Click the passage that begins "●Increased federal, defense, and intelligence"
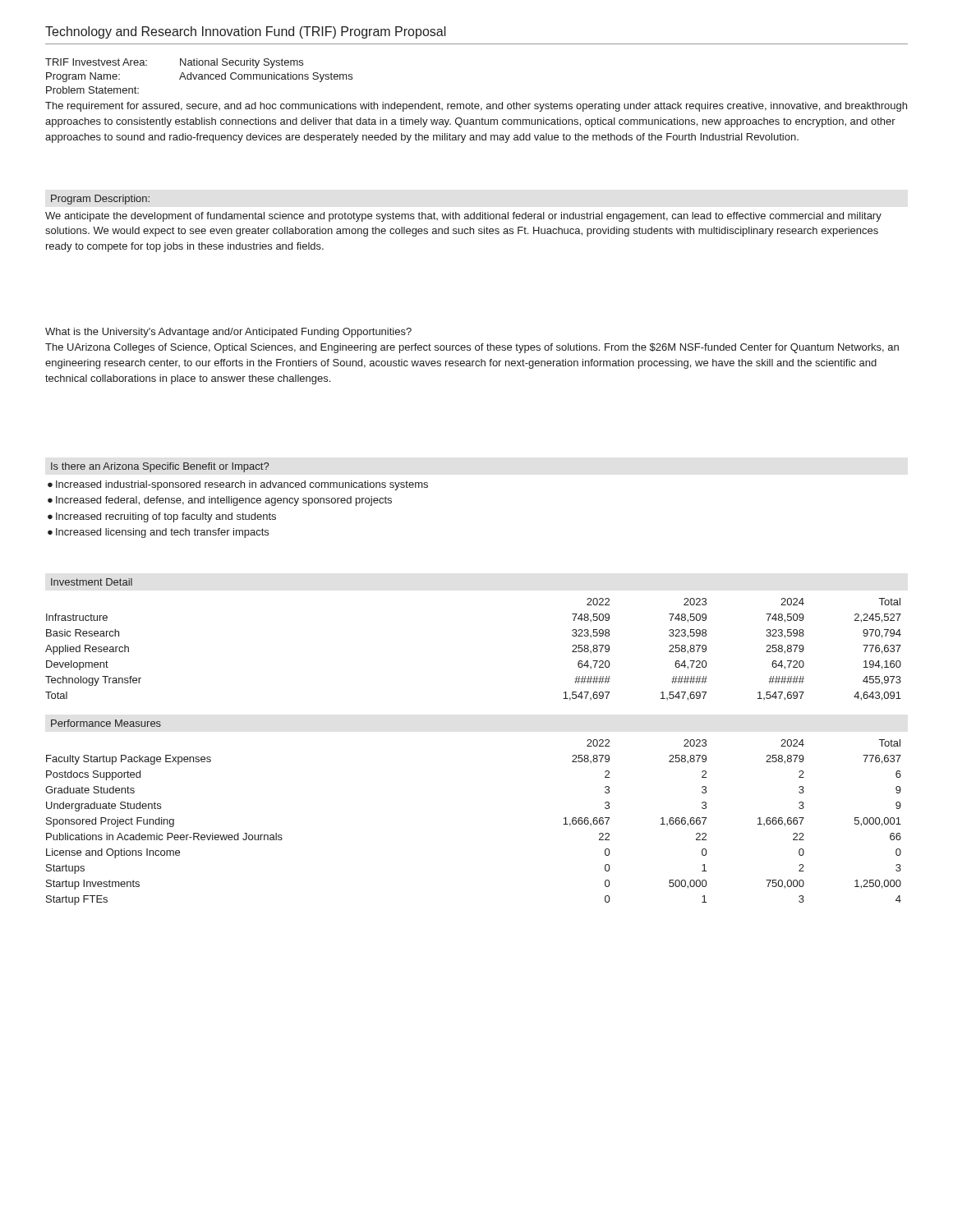 coord(220,500)
